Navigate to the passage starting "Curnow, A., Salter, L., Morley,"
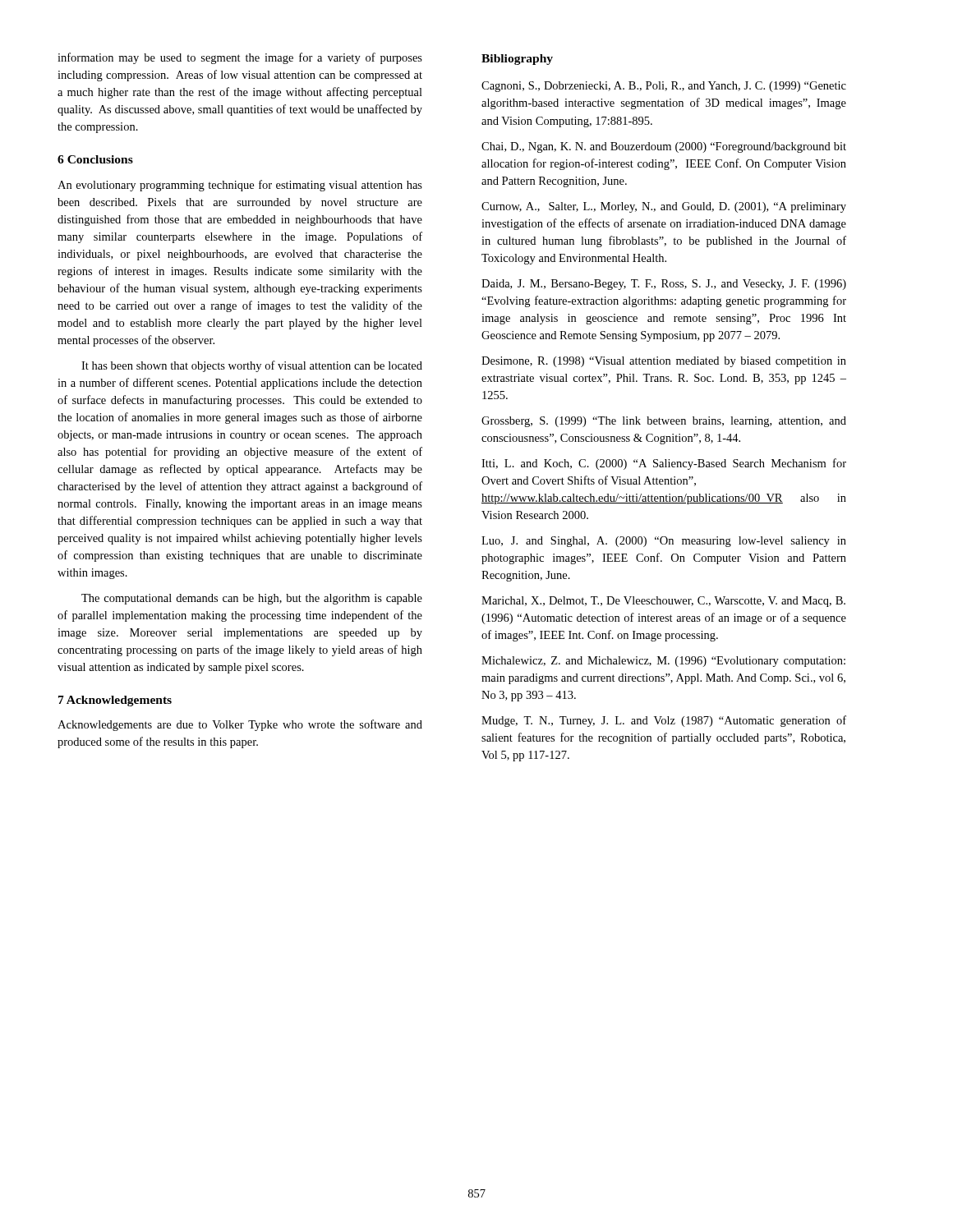The image size is (953, 1232). point(664,232)
